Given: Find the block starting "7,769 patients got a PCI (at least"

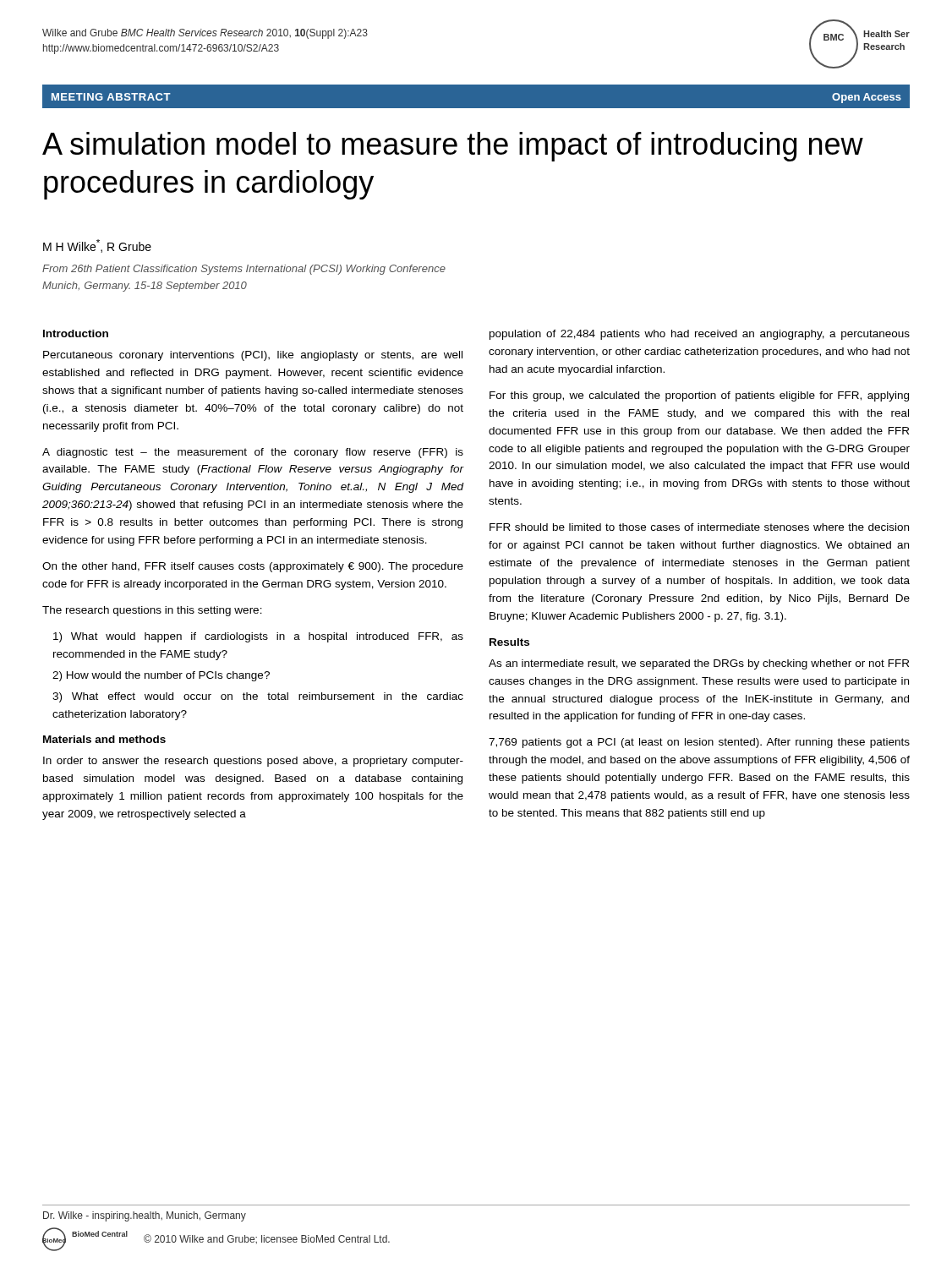Looking at the screenshot, I should (x=699, y=777).
